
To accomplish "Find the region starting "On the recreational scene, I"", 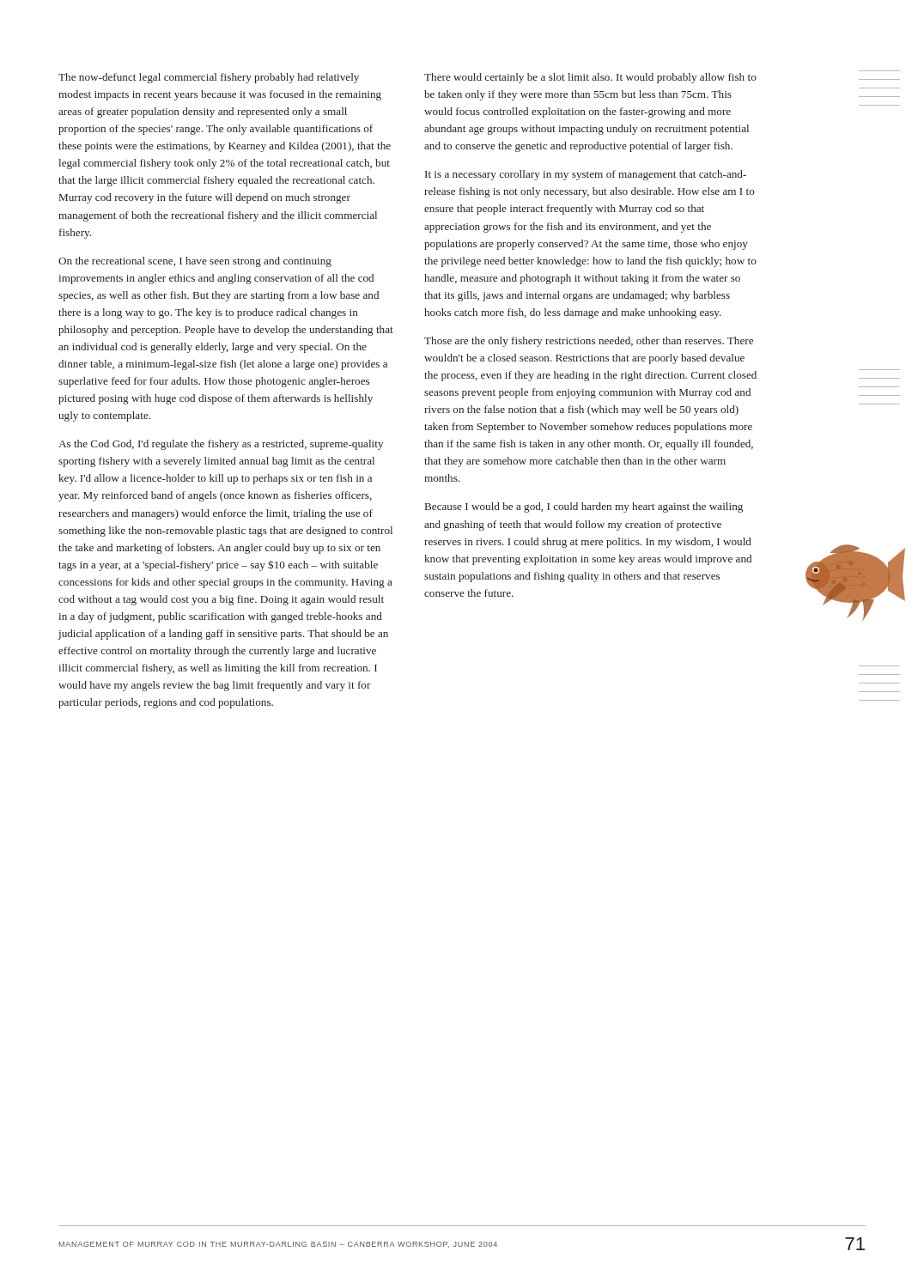I will pyautogui.click(x=226, y=338).
